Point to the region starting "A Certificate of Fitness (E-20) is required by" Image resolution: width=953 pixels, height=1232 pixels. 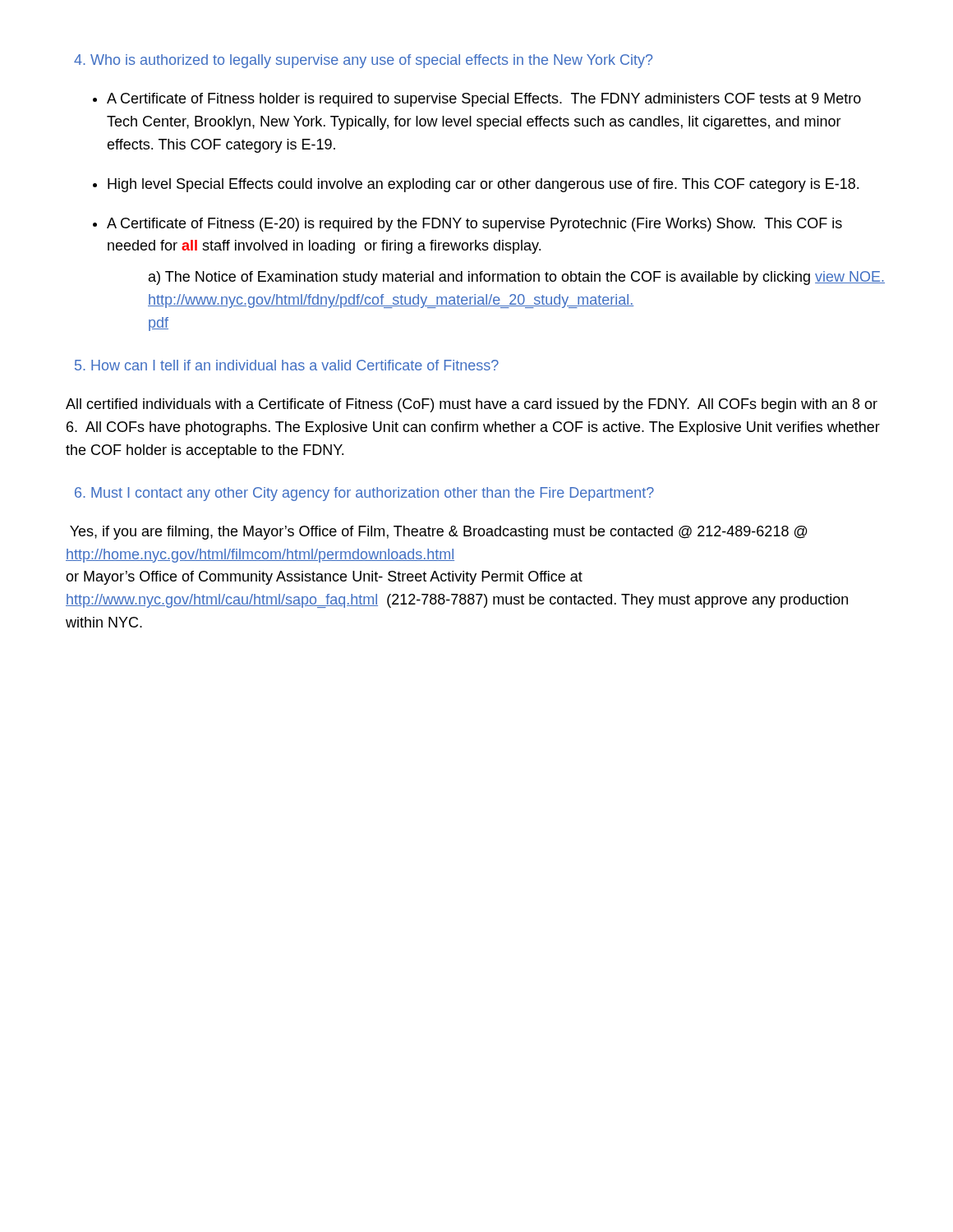(476, 235)
